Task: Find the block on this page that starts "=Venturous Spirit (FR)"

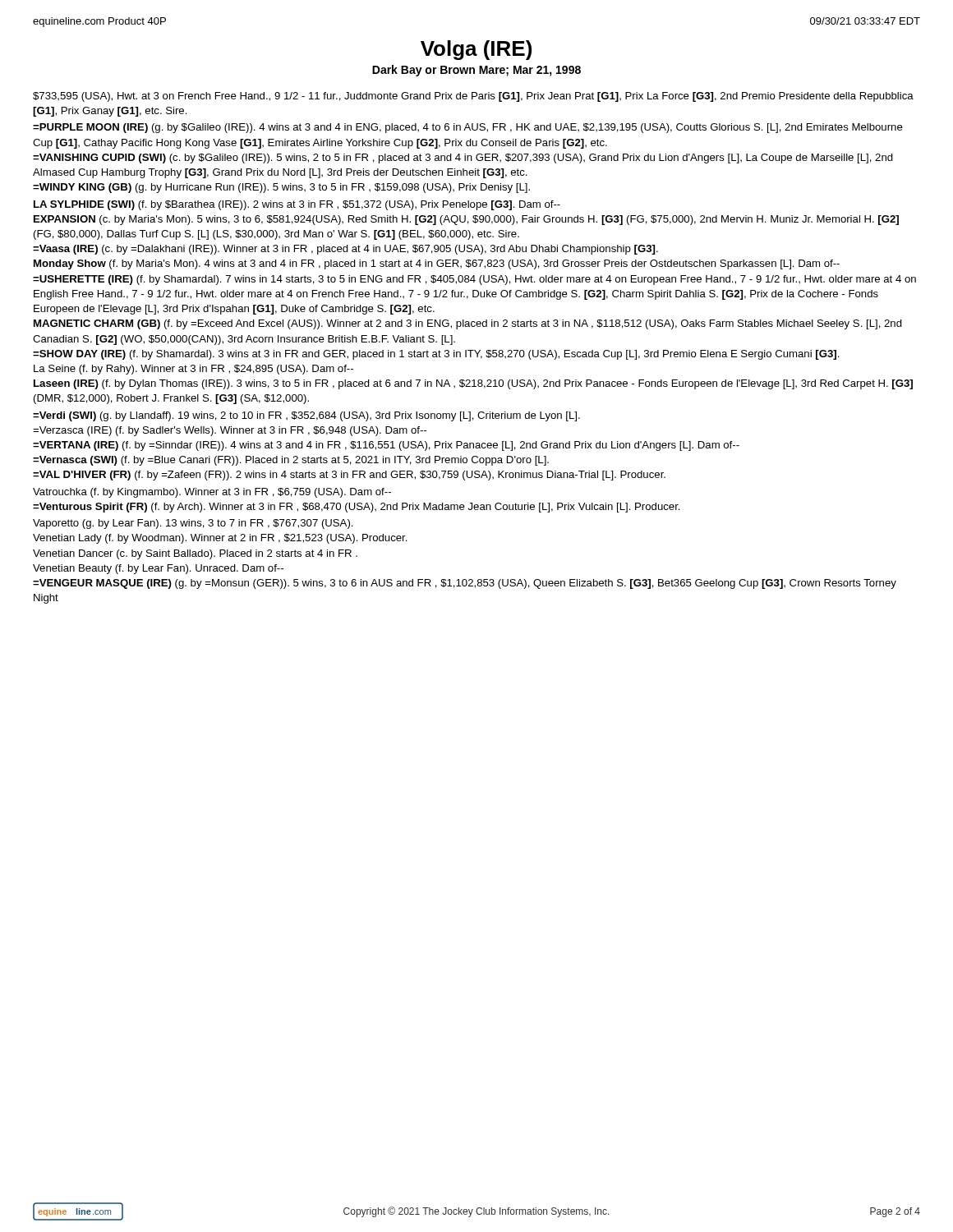Action: [x=357, y=506]
